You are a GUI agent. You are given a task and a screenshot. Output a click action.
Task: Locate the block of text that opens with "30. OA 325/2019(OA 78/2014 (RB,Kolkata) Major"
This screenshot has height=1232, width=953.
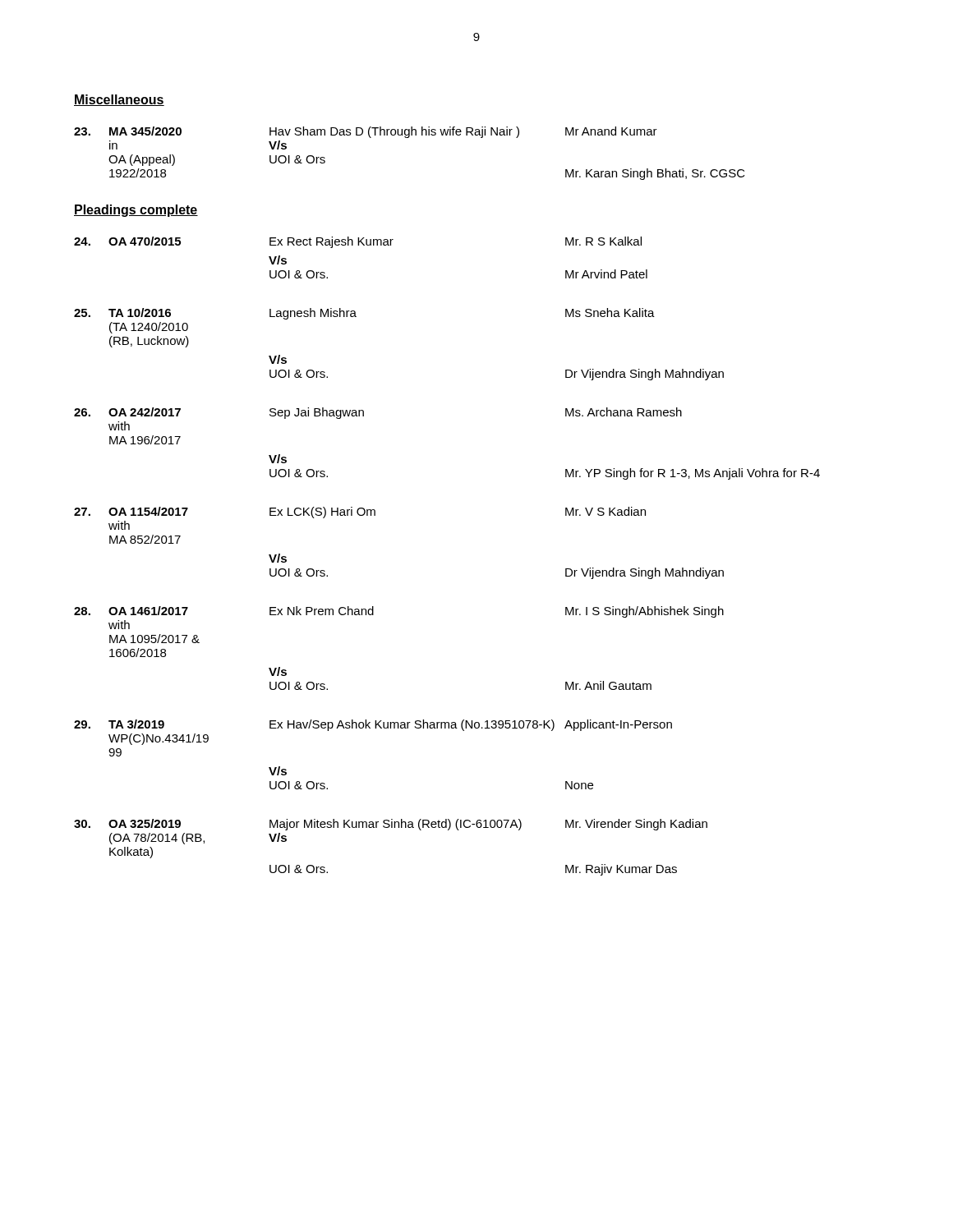[x=391, y=825]
